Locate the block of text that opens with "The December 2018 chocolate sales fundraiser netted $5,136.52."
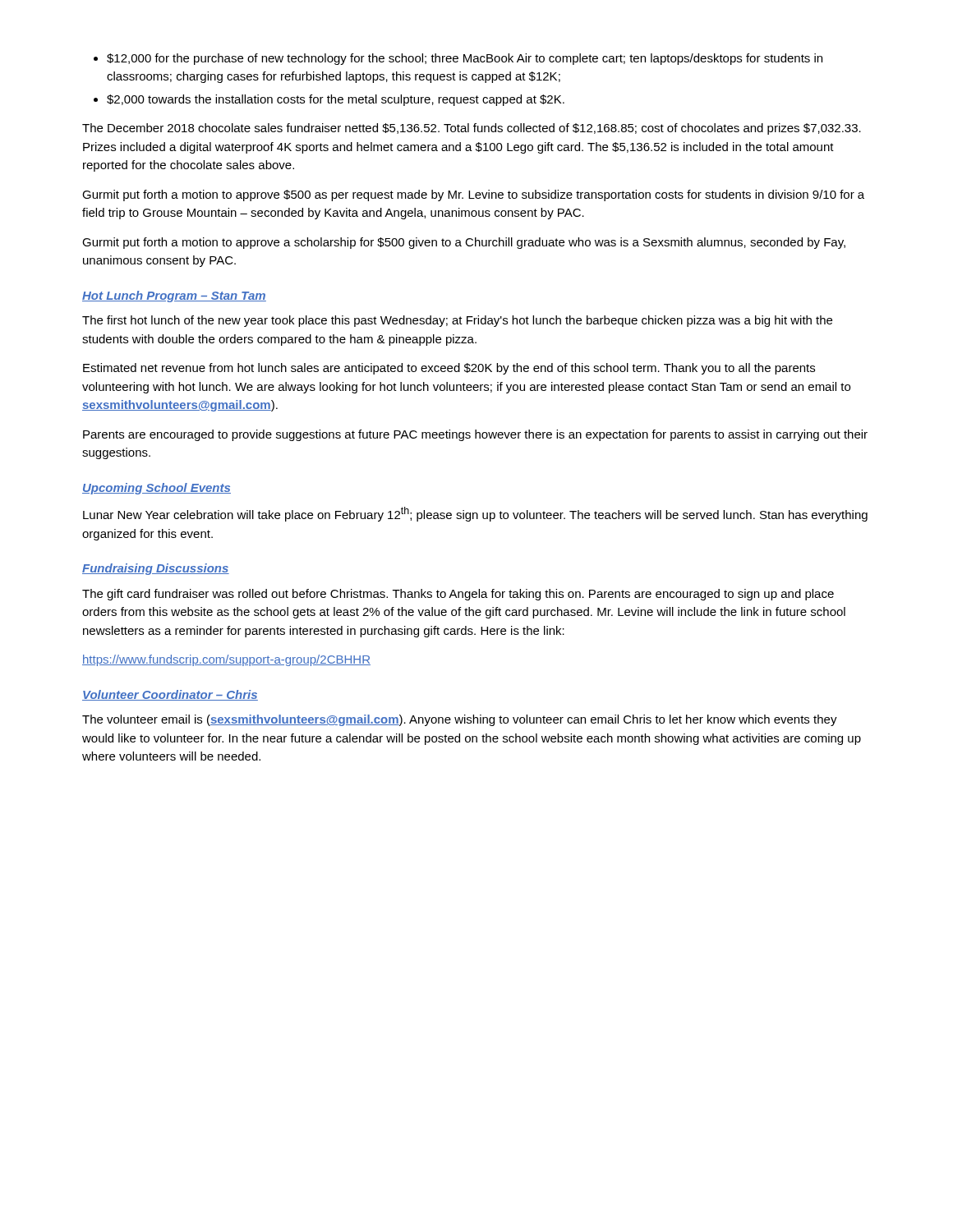 tap(476, 147)
